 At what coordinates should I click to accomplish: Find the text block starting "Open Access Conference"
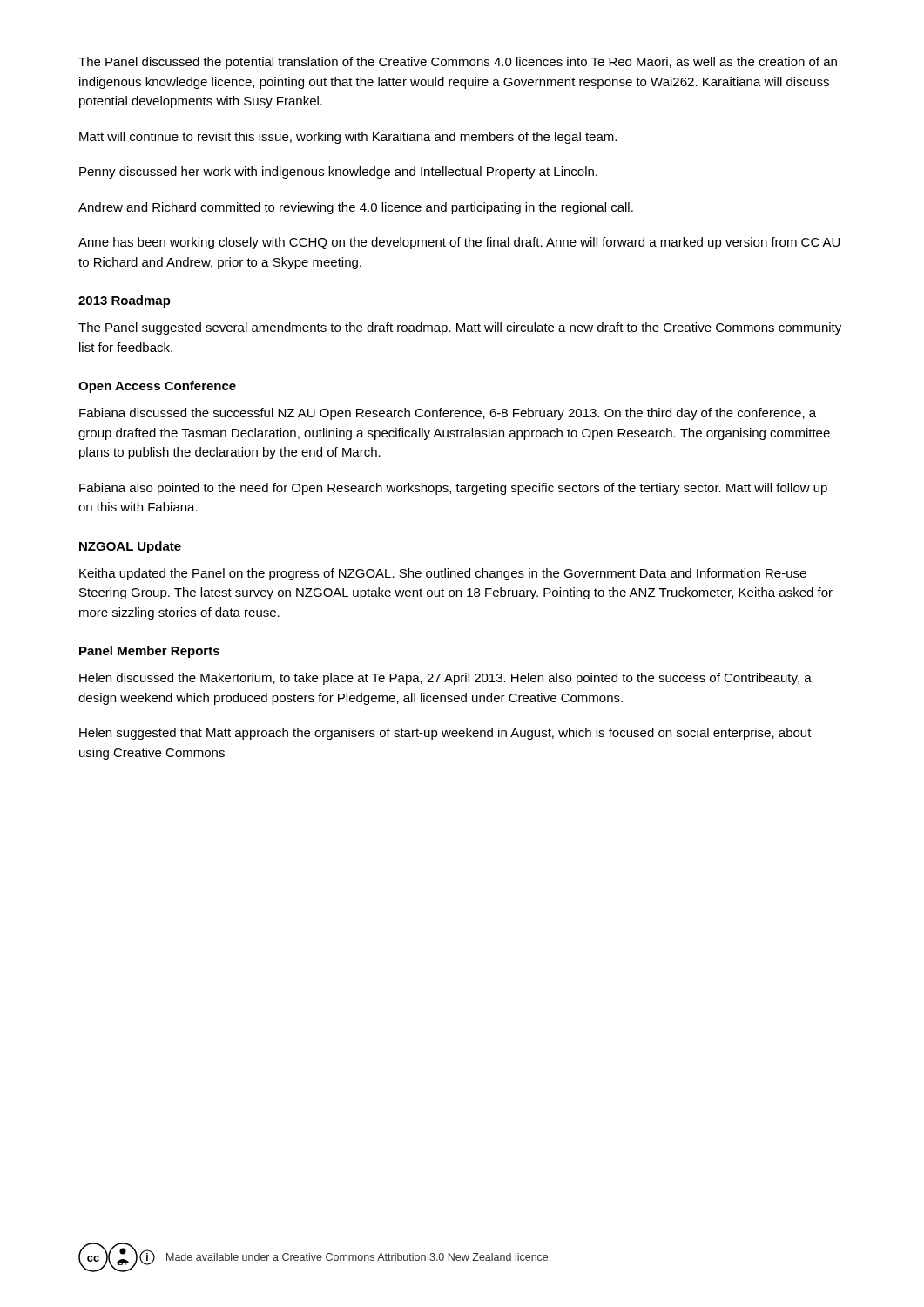click(157, 386)
